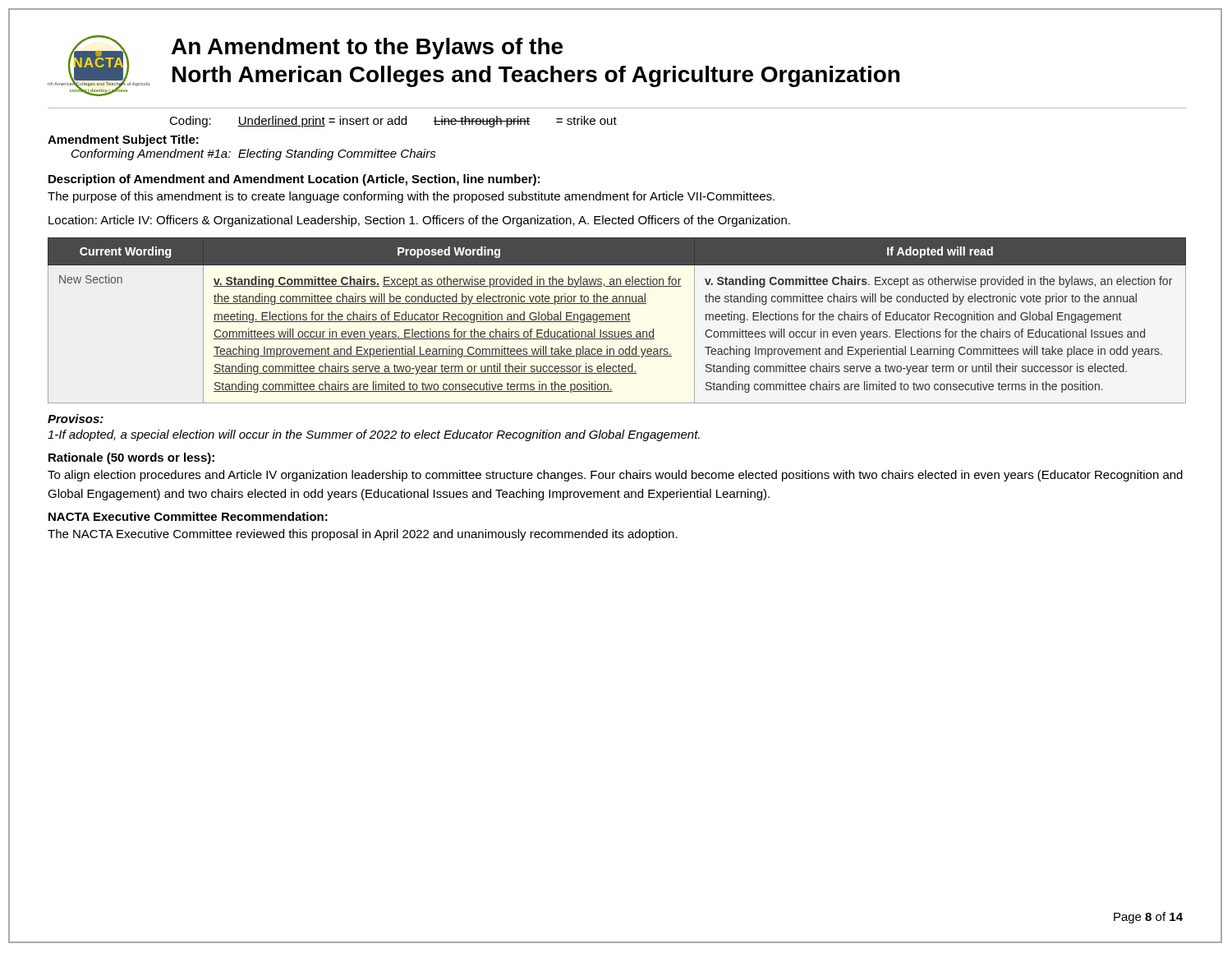1232x953 pixels.
Task: Click on the section header that says "Rationale (50 words or less):"
Action: coord(132,457)
